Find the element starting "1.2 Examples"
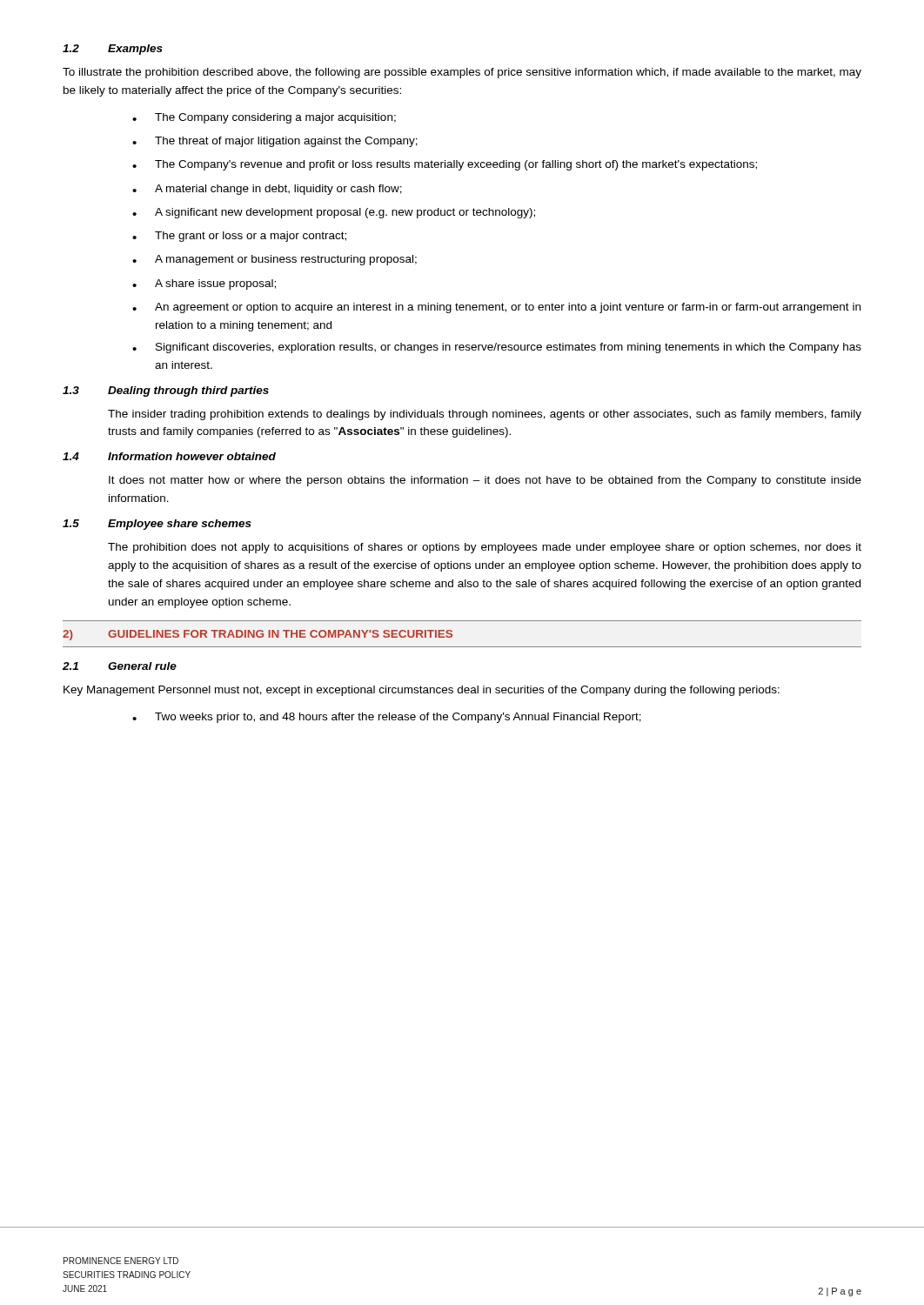The image size is (924, 1305). [x=113, y=48]
